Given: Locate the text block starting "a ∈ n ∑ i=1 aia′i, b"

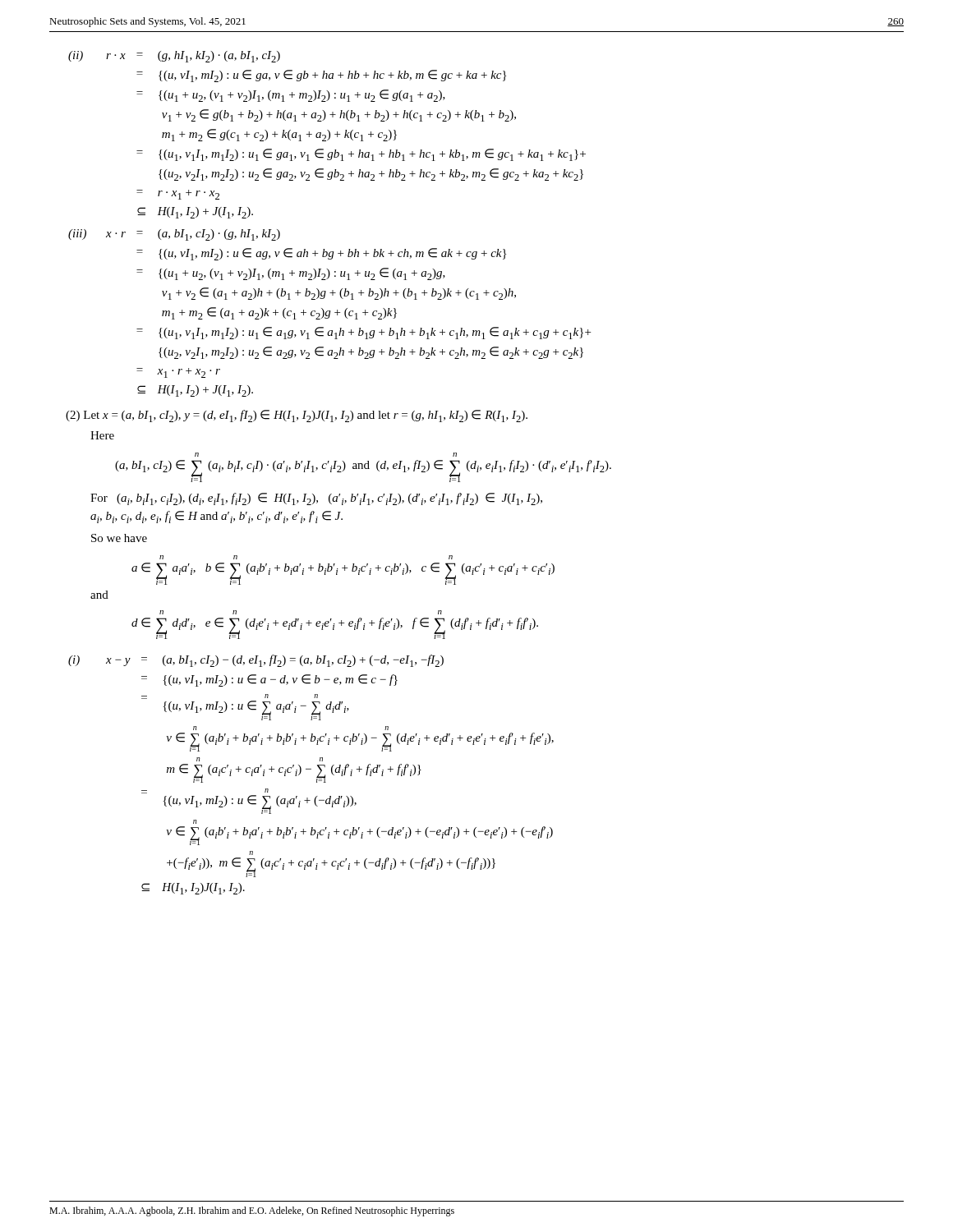Looking at the screenshot, I should (x=343, y=569).
